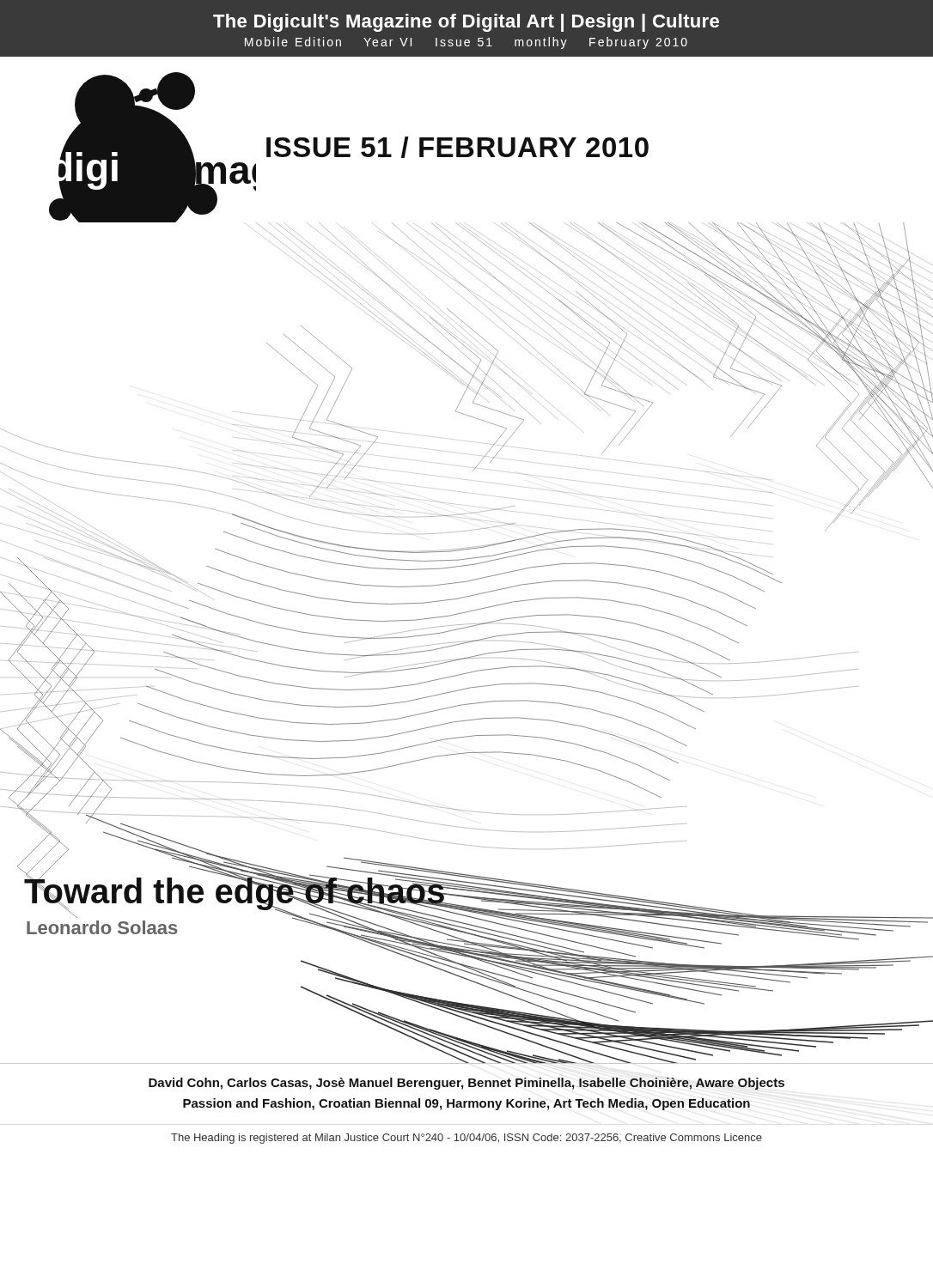Click where it says "Leonardo Solaas"

(102, 928)
